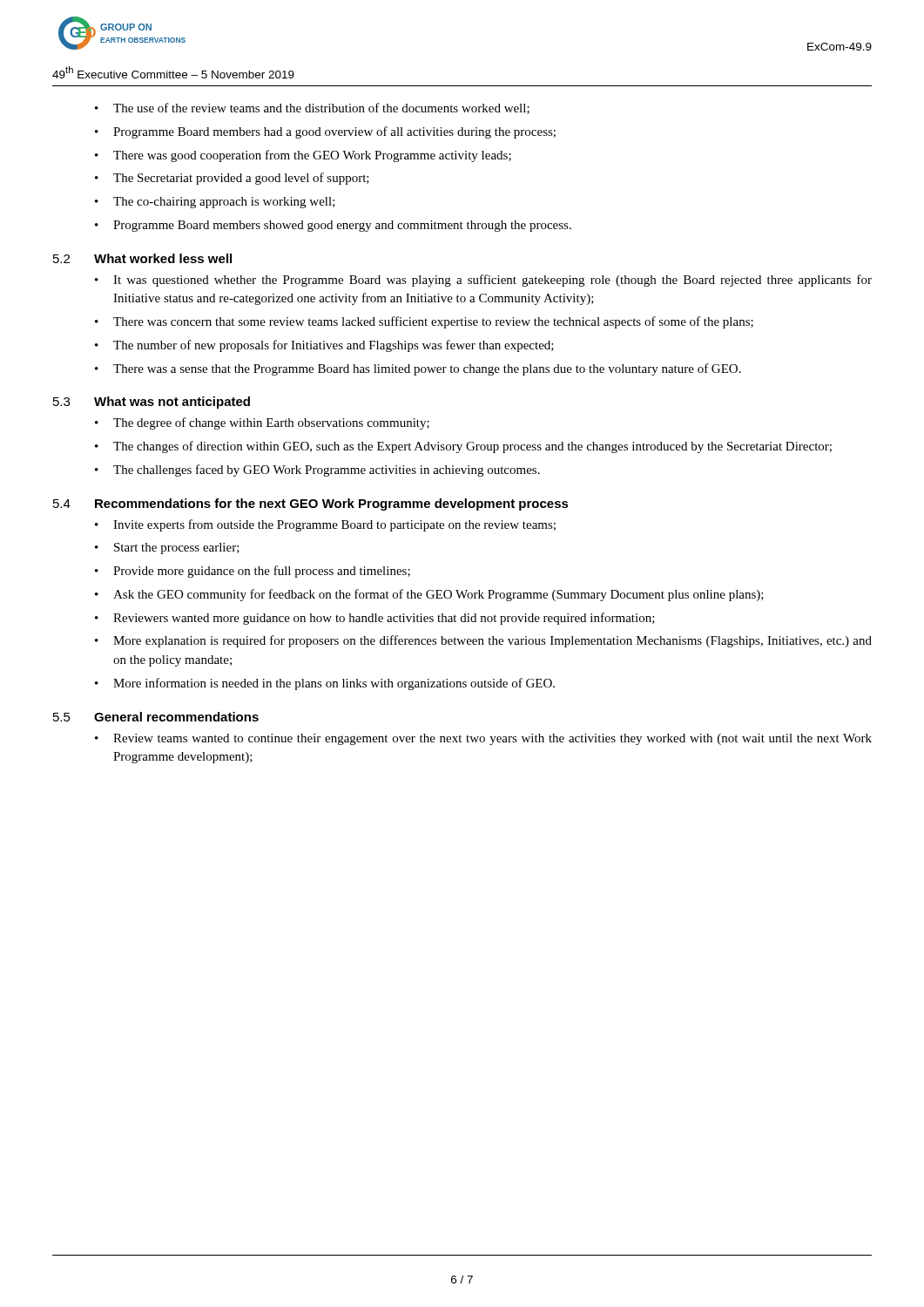Point to the block beginning "Provide more guidance on the full process"
This screenshot has height=1307, width=924.
262,571
